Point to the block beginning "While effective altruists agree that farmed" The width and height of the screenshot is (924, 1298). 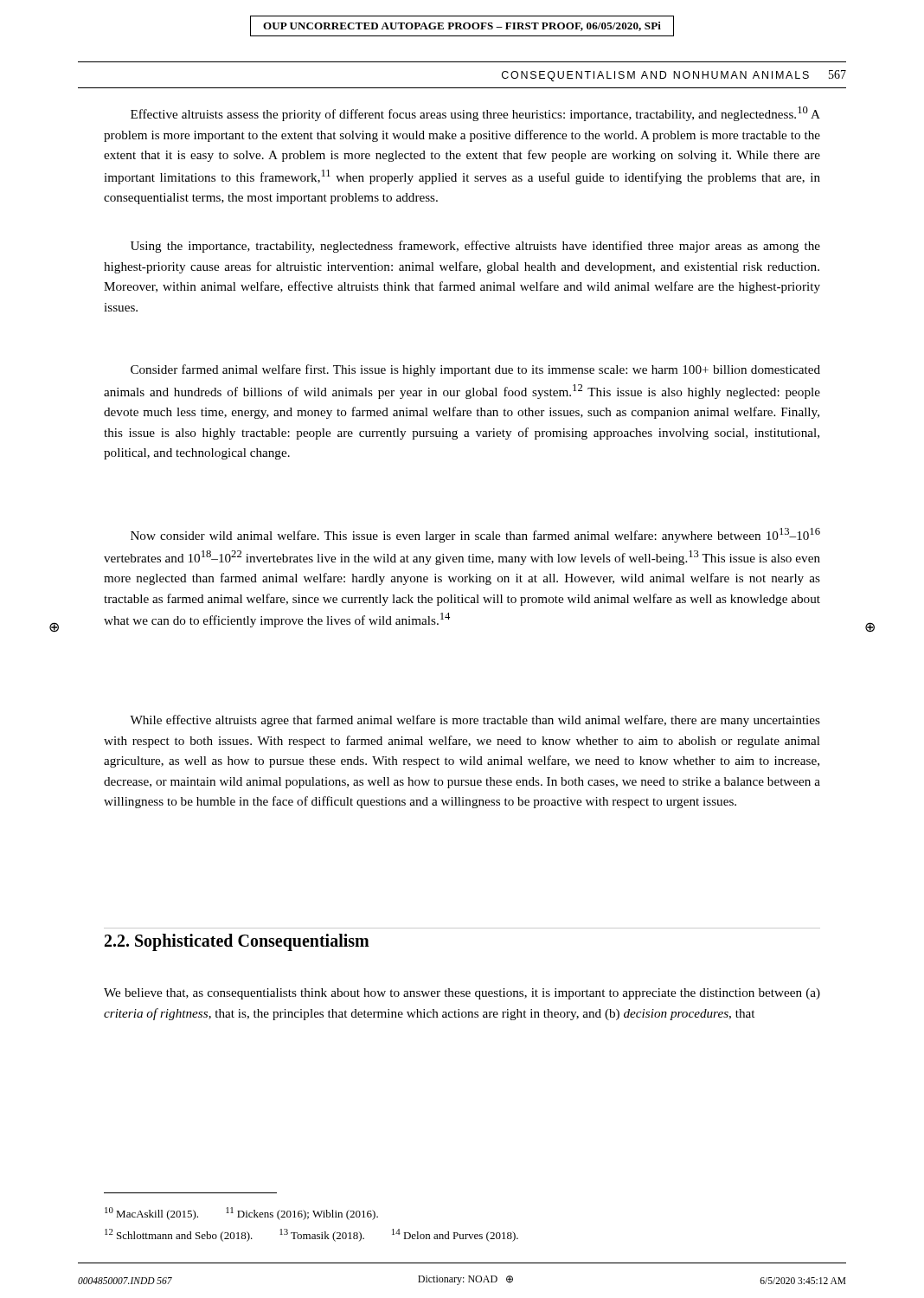click(x=462, y=761)
